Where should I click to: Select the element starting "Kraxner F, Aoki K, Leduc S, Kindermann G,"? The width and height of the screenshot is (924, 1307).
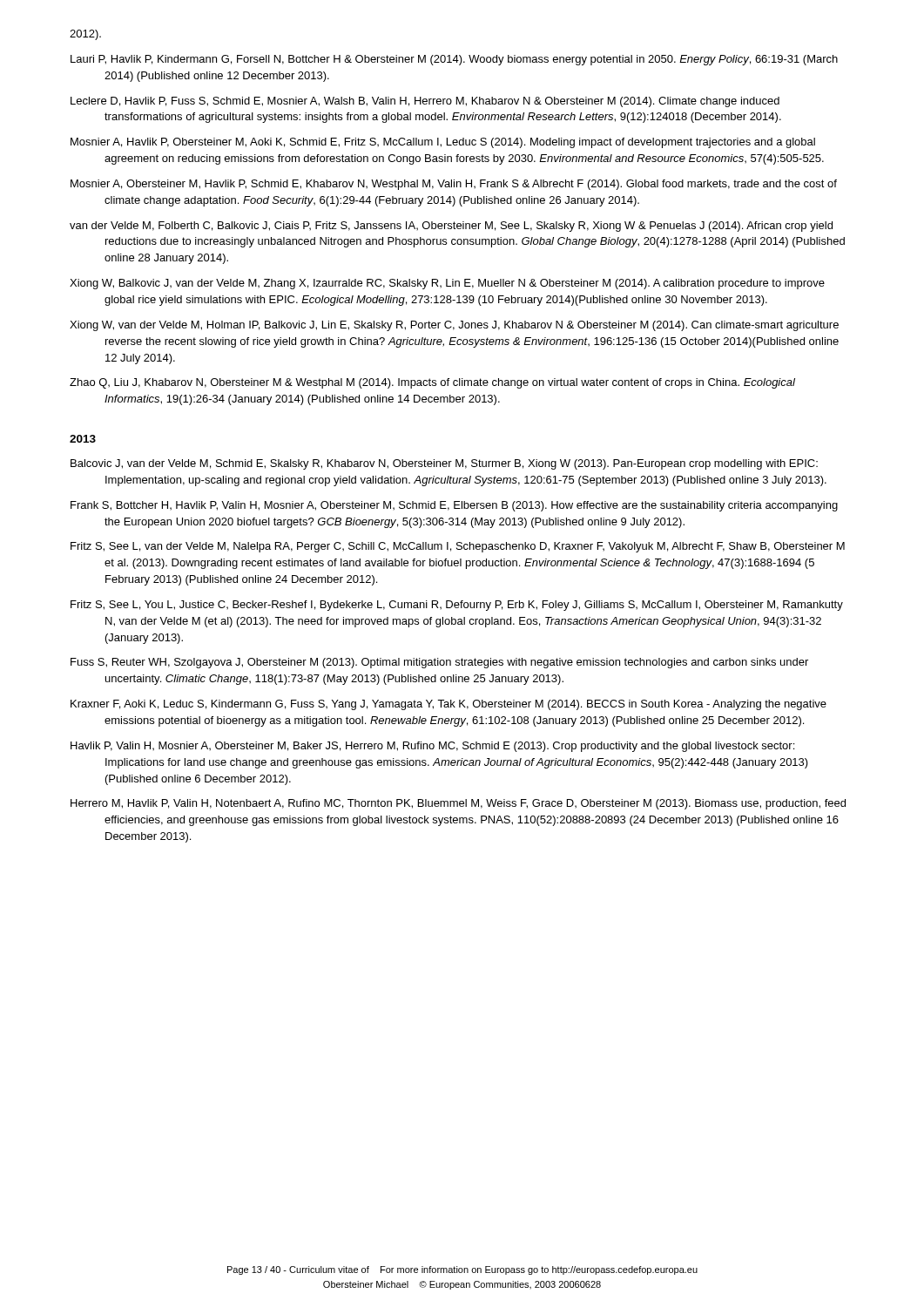pos(448,712)
